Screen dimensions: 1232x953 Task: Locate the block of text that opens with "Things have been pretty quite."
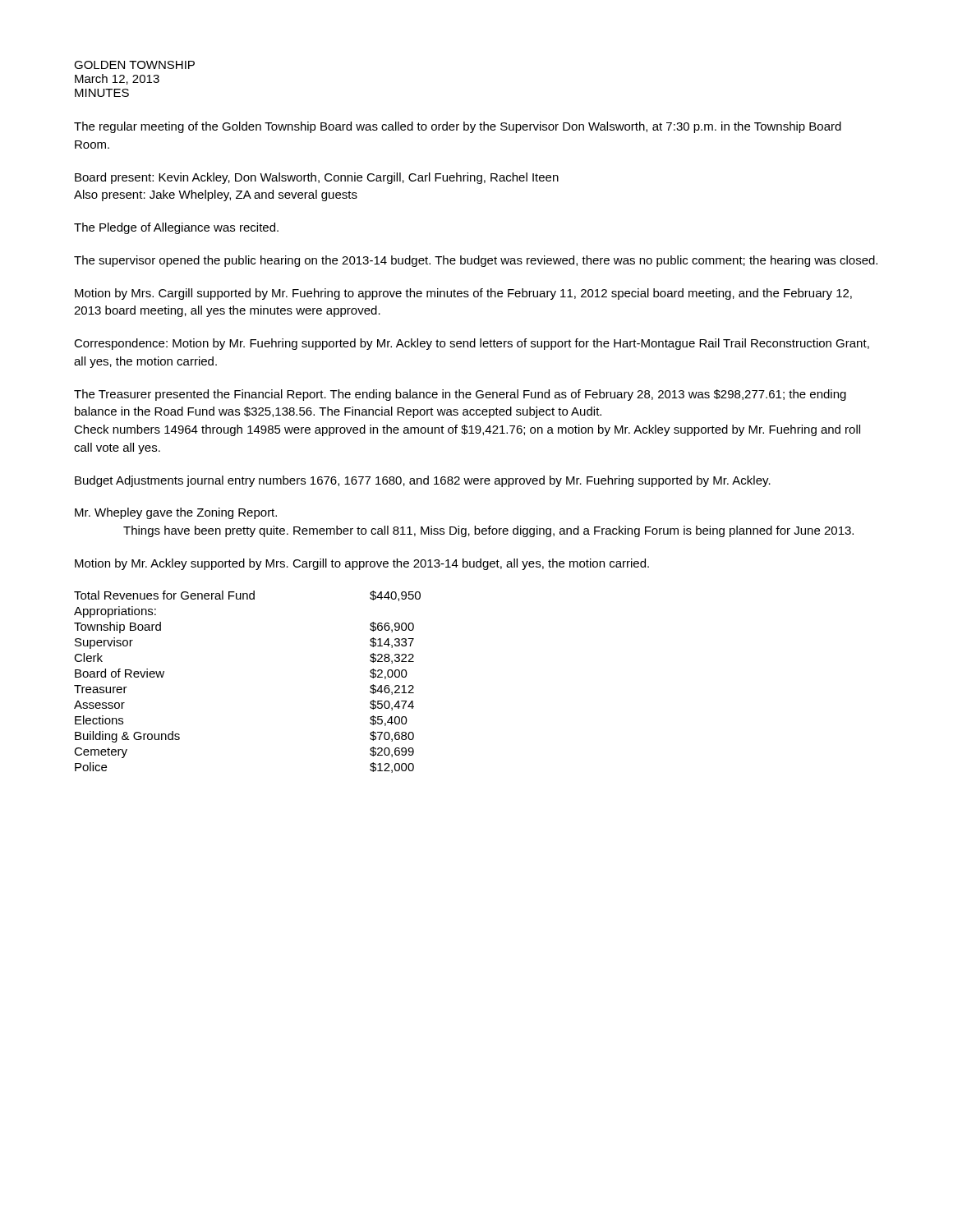tap(489, 530)
